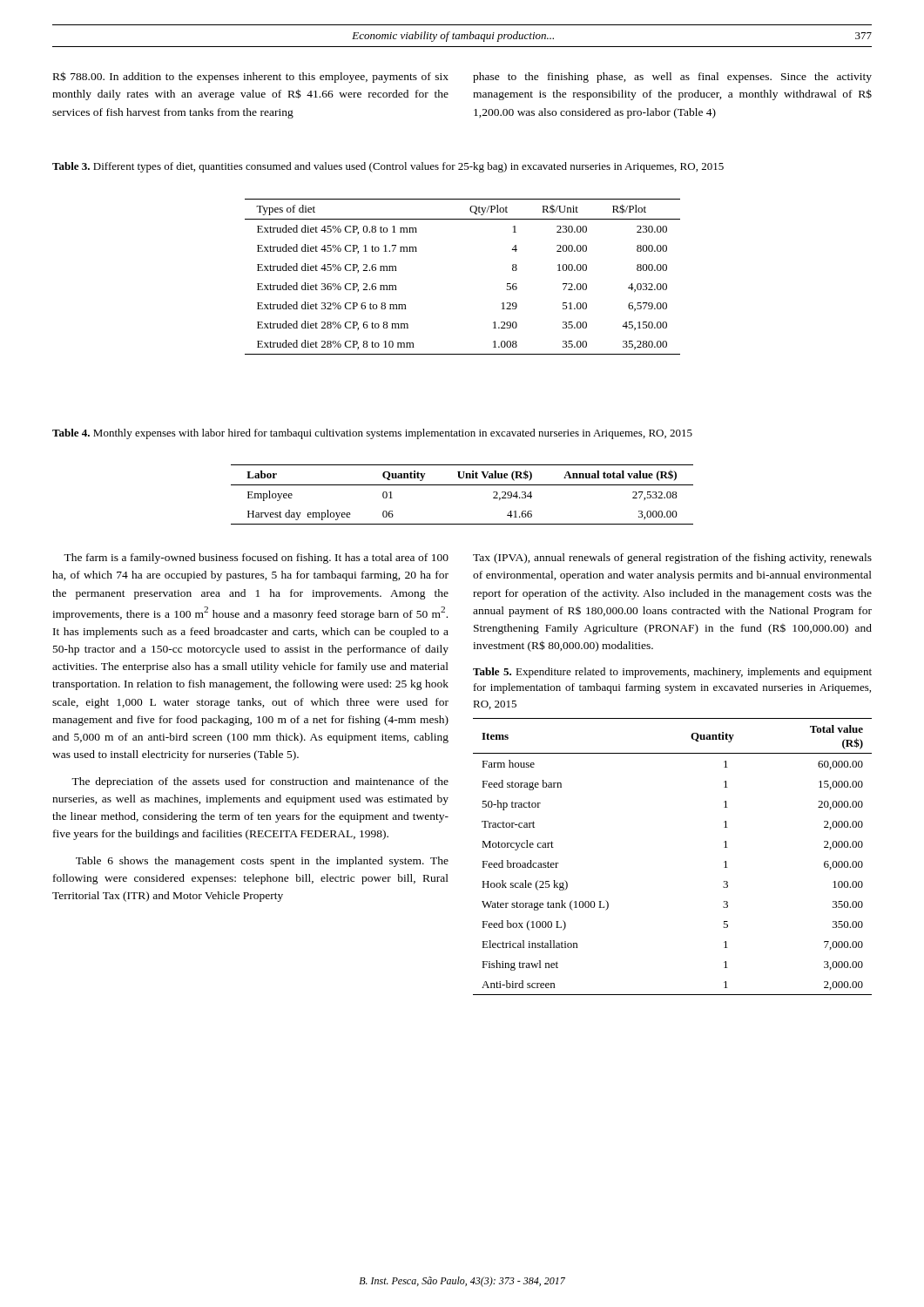This screenshot has height=1307, width=924.
Task: Locate the block of text that opens with "The farm is a family-owned business"
Action: [x=250, y=656]
